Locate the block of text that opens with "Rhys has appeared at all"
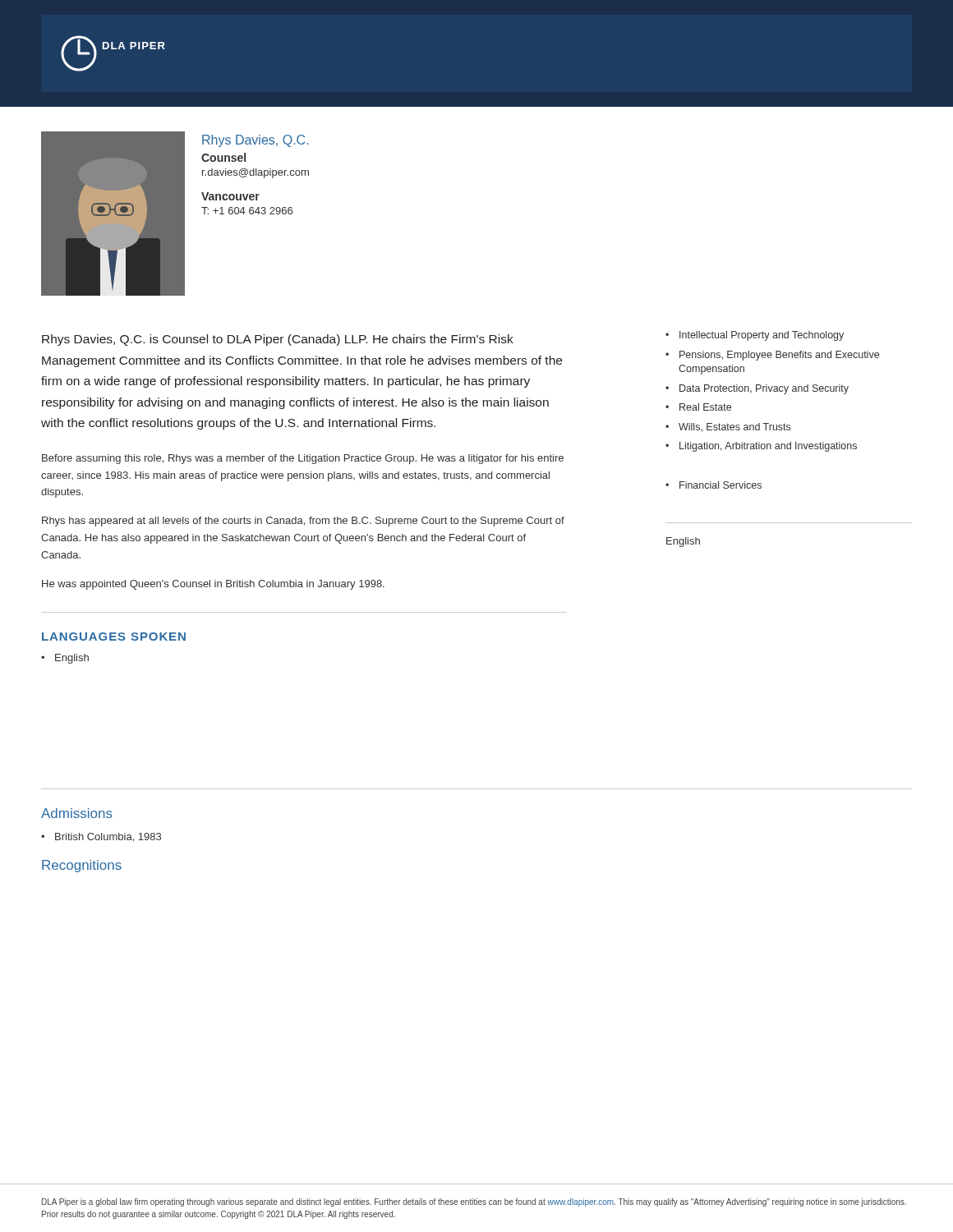This screenshot has width=953, height=1232. click(x=303, y=538)
